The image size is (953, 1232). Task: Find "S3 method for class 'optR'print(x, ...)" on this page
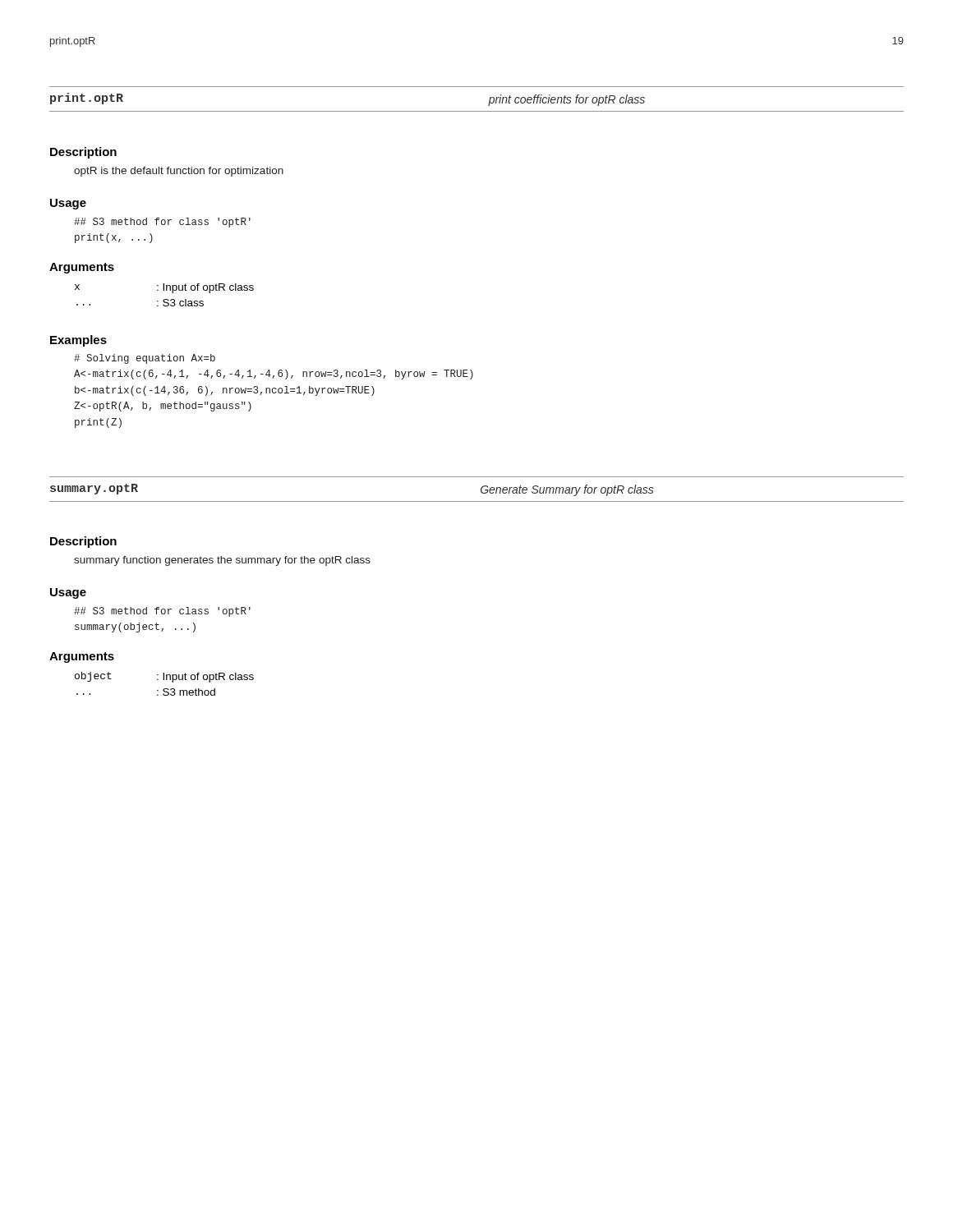(162, 223)
